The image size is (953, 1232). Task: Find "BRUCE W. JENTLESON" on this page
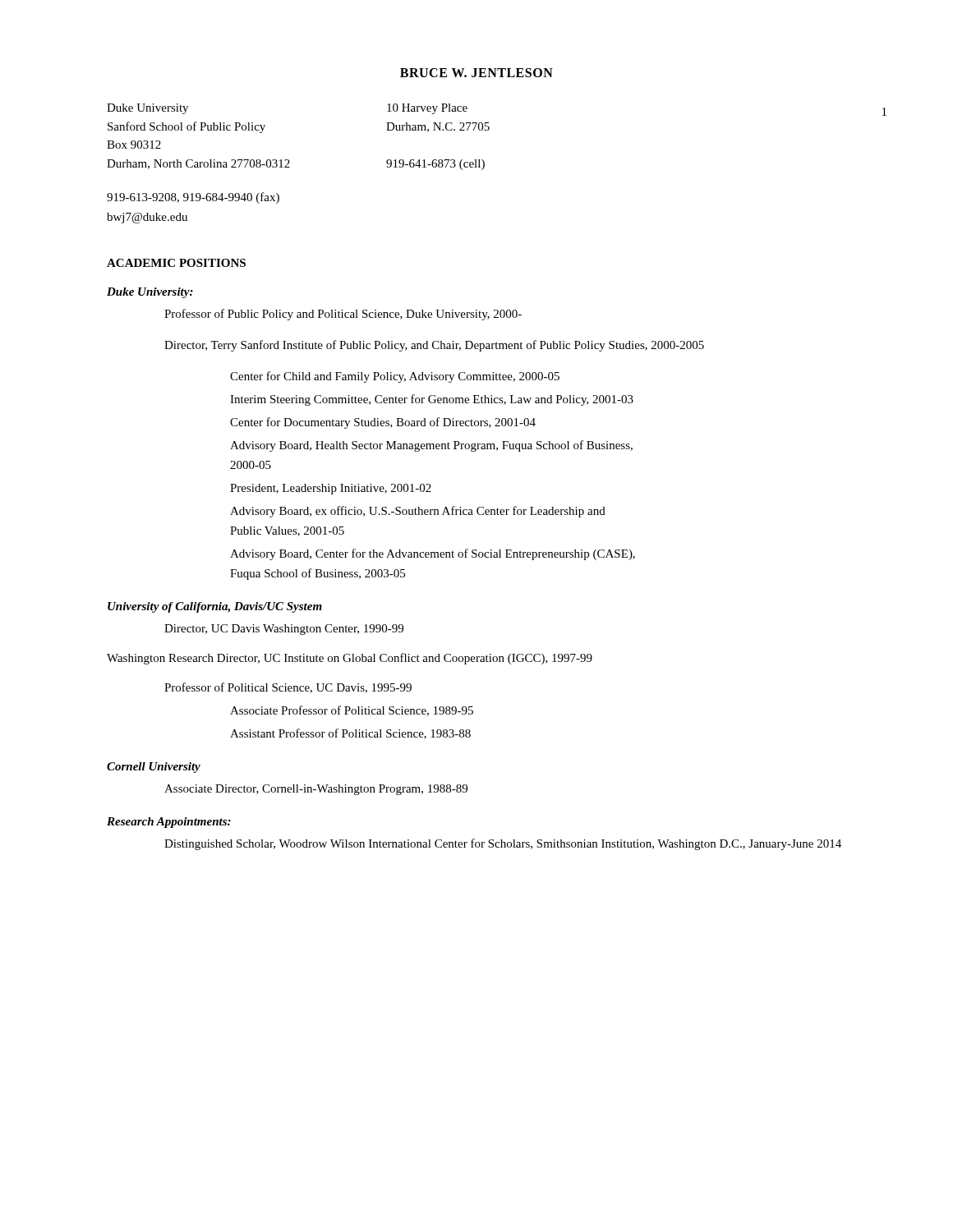tap(476, 73)
